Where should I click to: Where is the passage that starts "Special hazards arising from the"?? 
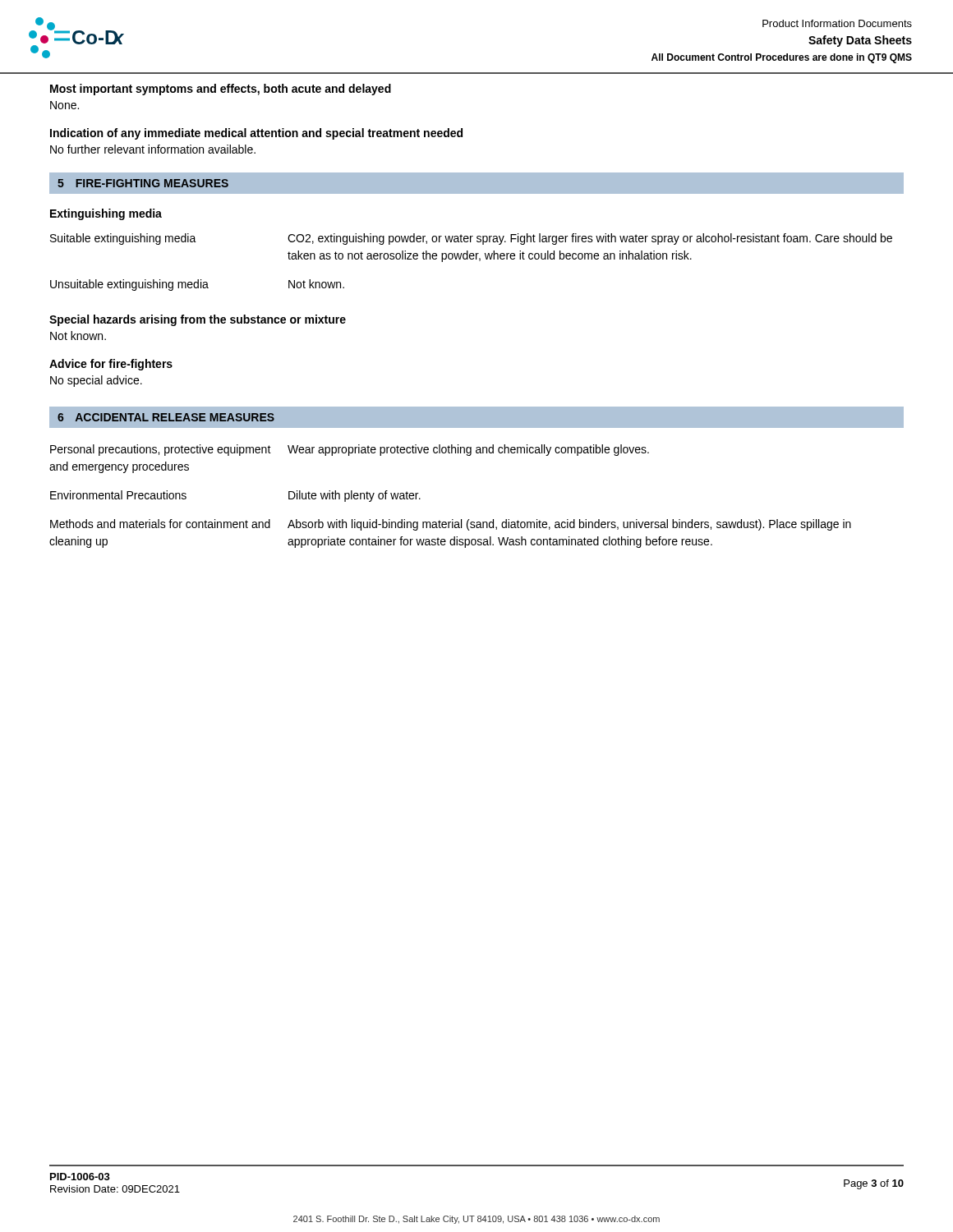pos(198,320)
